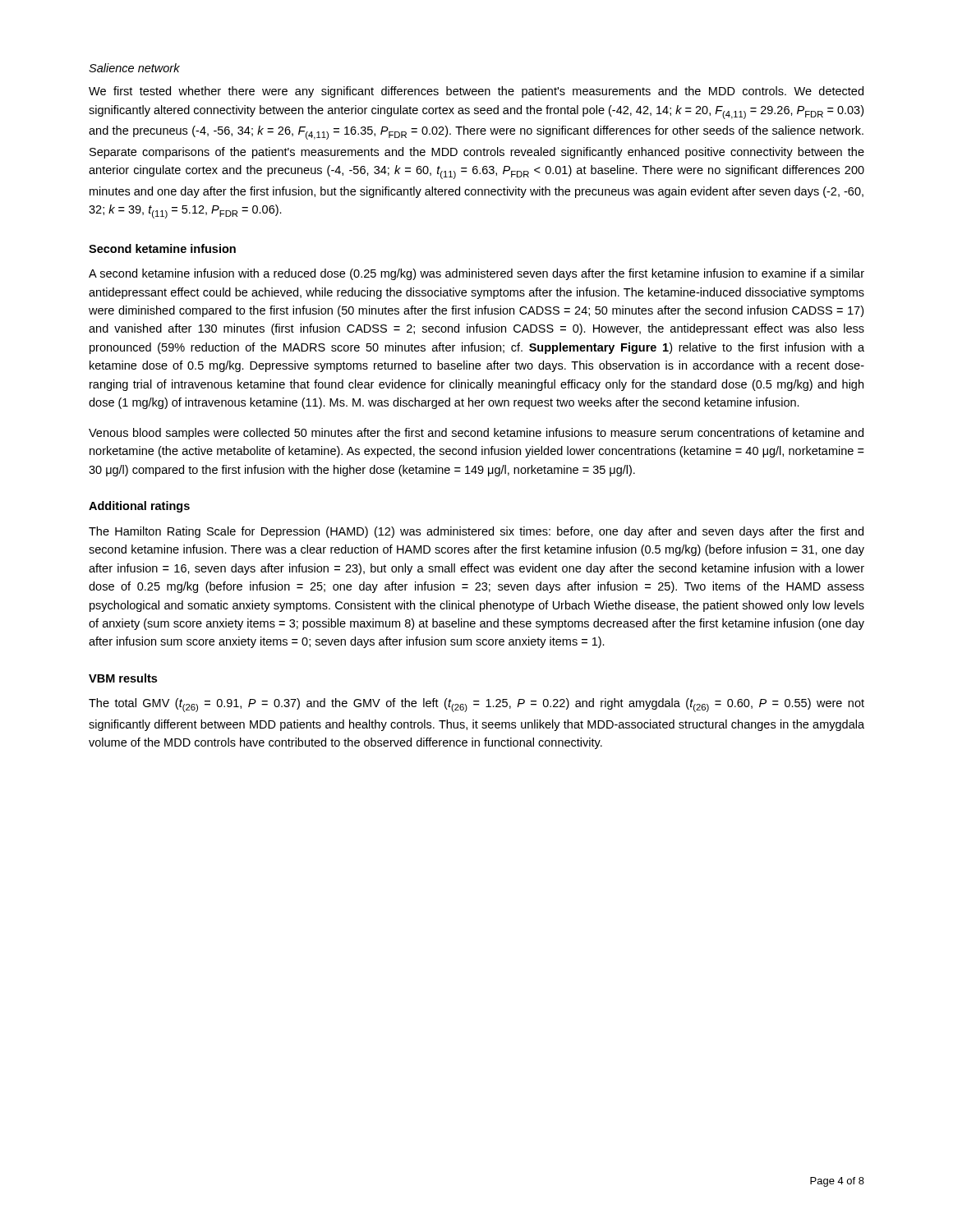This screenshot has width=953, height=1232.
Task: Locate the block of text that opens with "The Hamilton Rating Scale for Depression (HAMD)"
Action: [476, 586]
